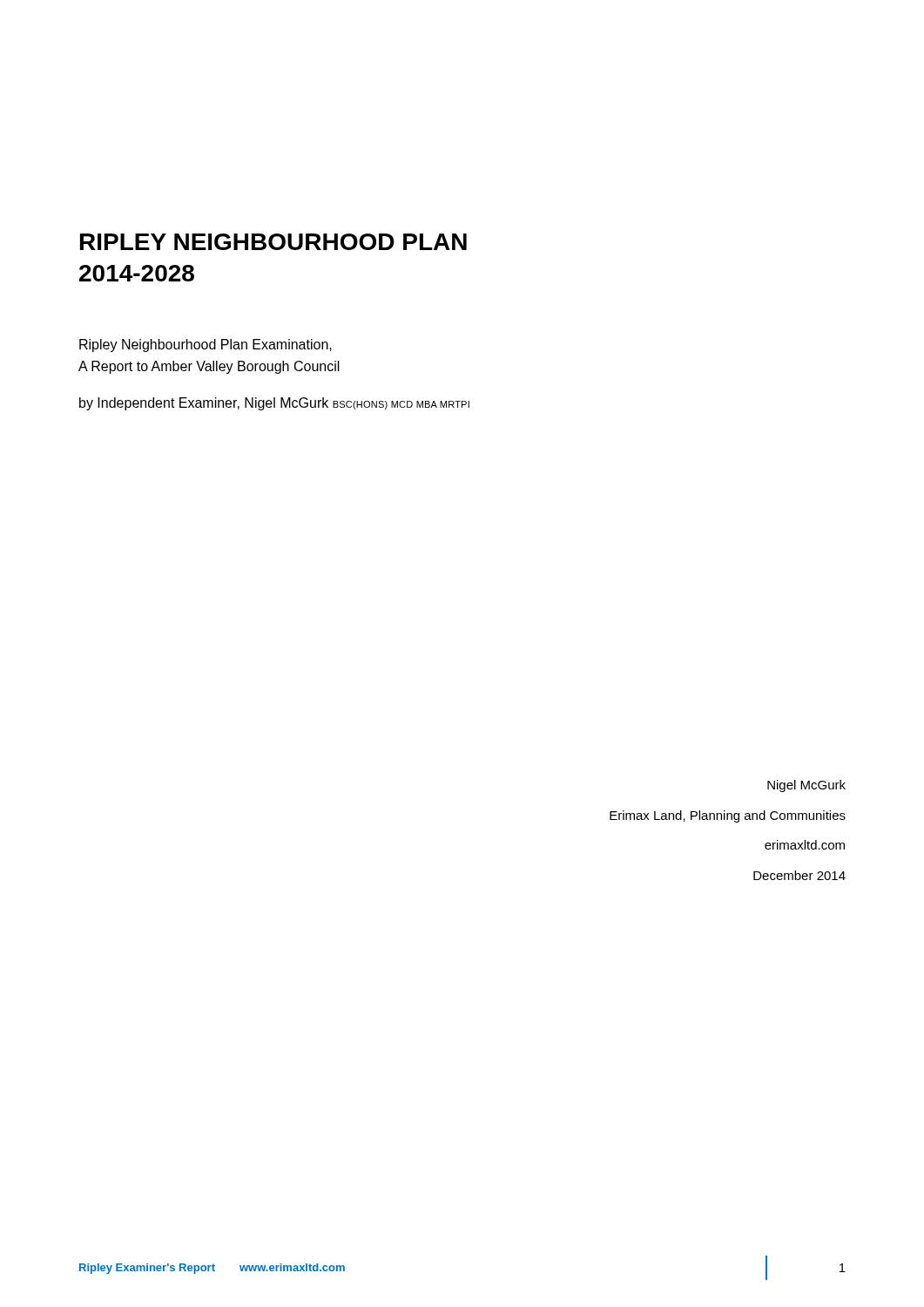Locate the text starting "December 2014"
This screenshot has height=1307, width=924.
pos(799,875)
